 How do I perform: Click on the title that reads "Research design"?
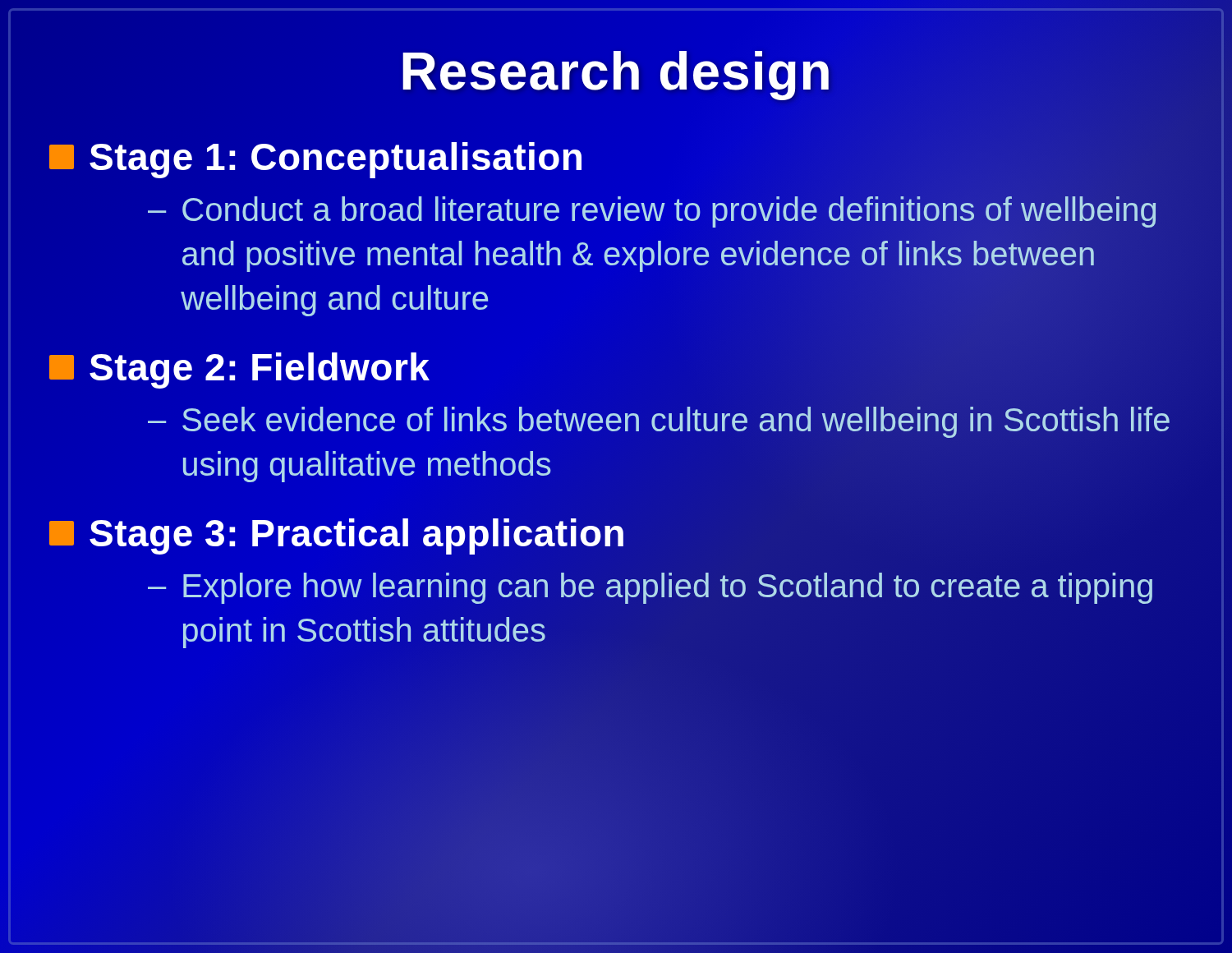(x=616, y=71)
